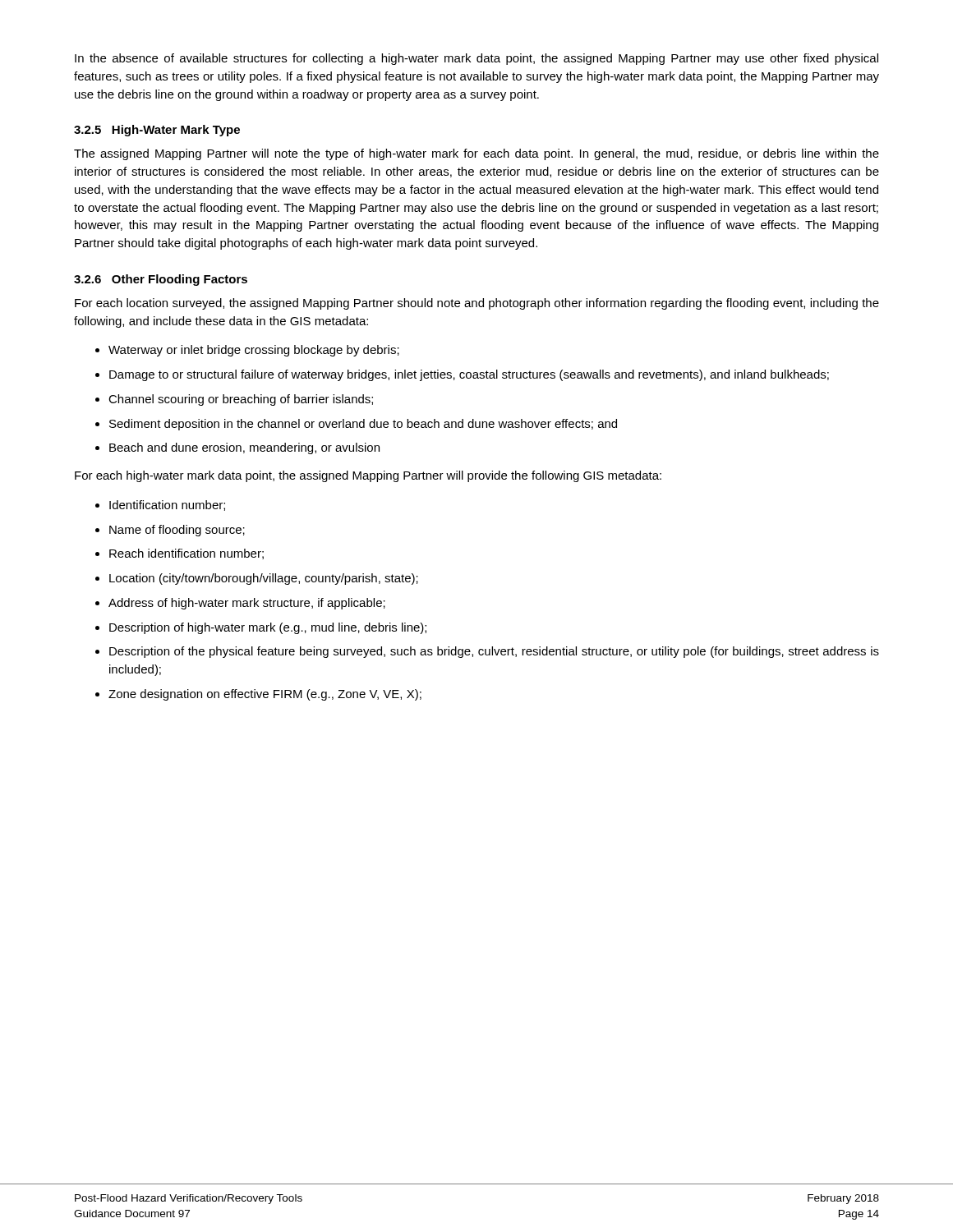Click the passage that begins "In the absence of available structures"
Image resolution: width=953 pixels, height=1232 pixels.
[x=476, y=76]
